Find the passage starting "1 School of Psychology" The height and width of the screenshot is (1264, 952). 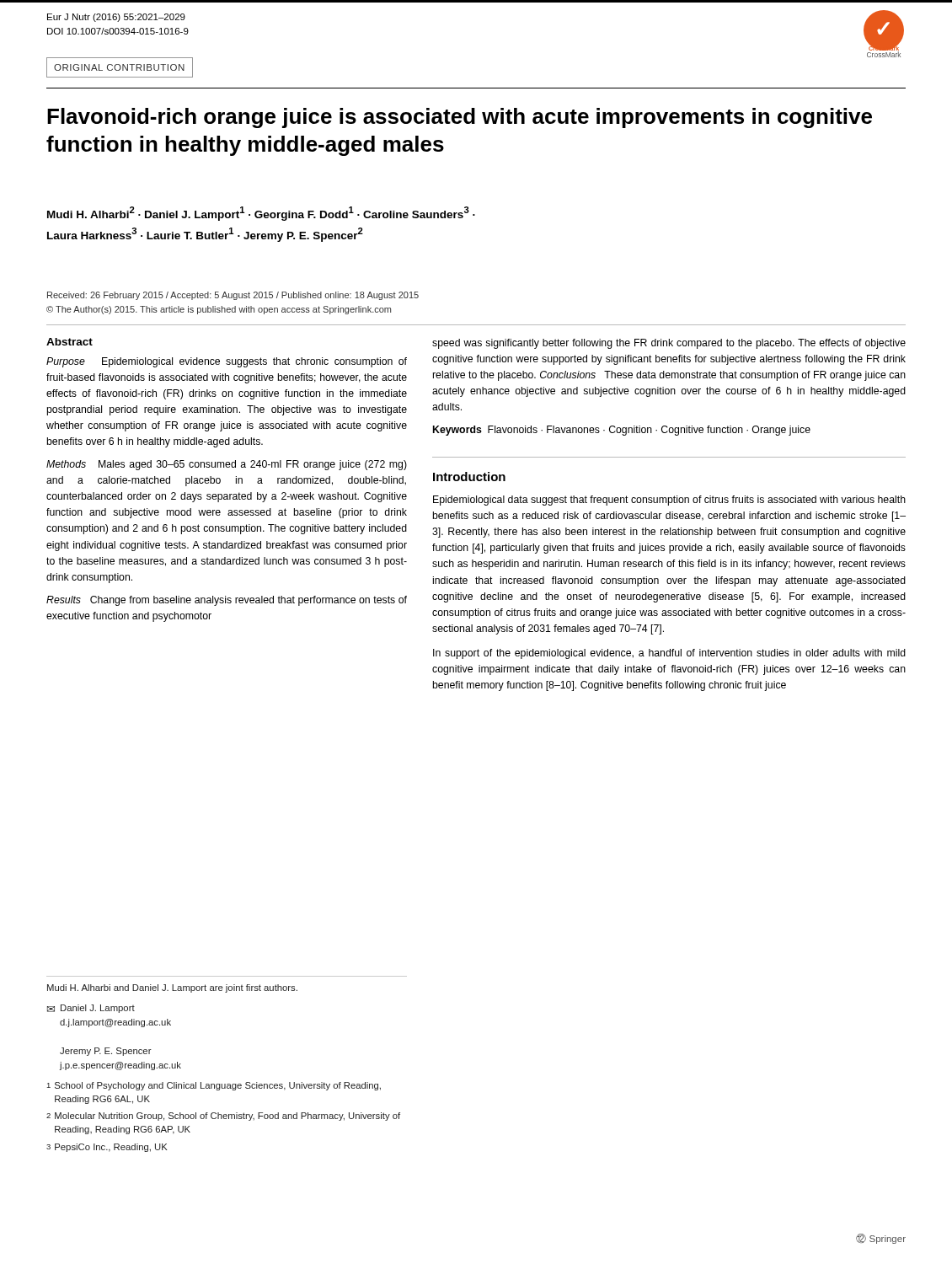pos(227,1093)
